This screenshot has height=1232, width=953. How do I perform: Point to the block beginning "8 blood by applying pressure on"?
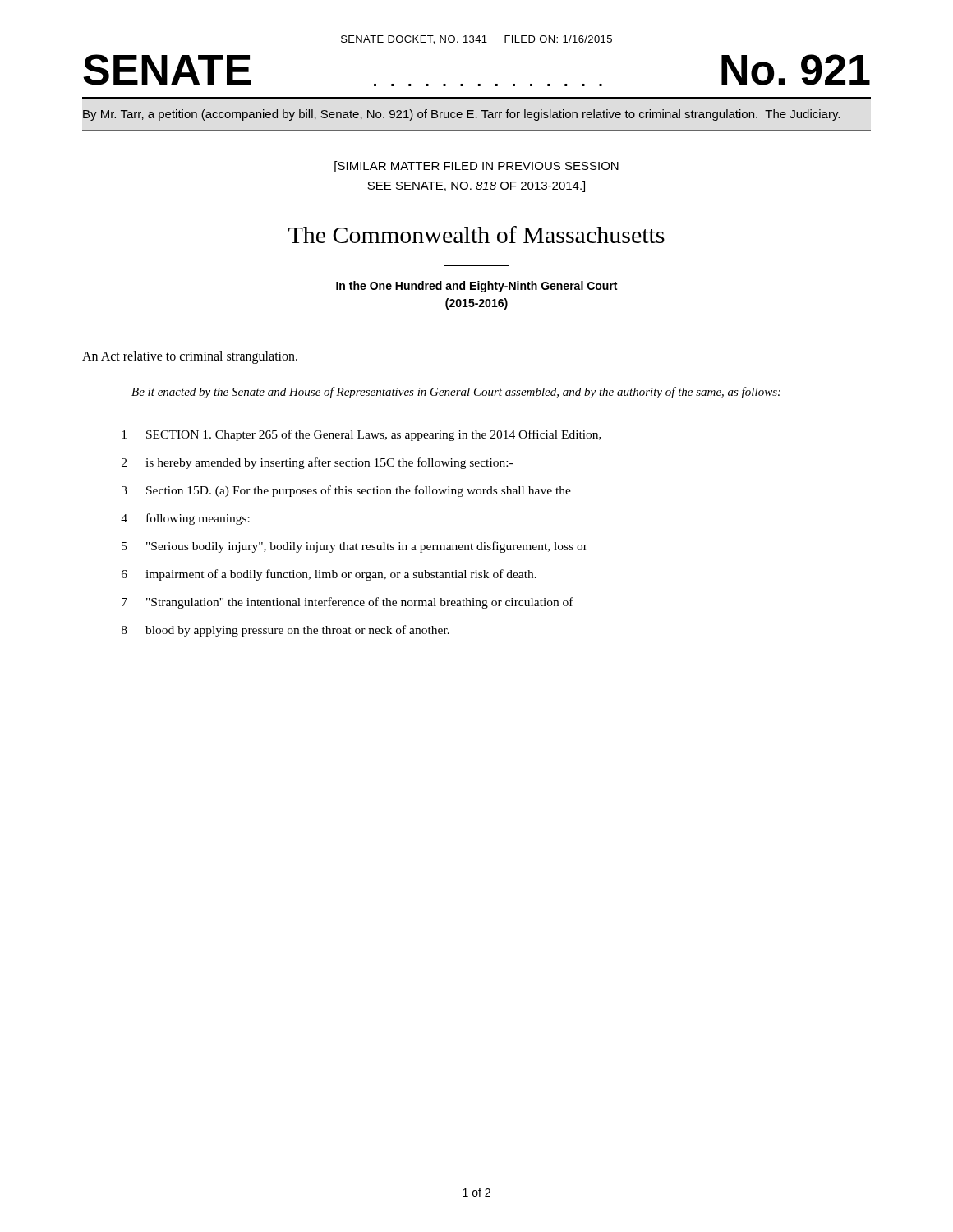[285, 631]
